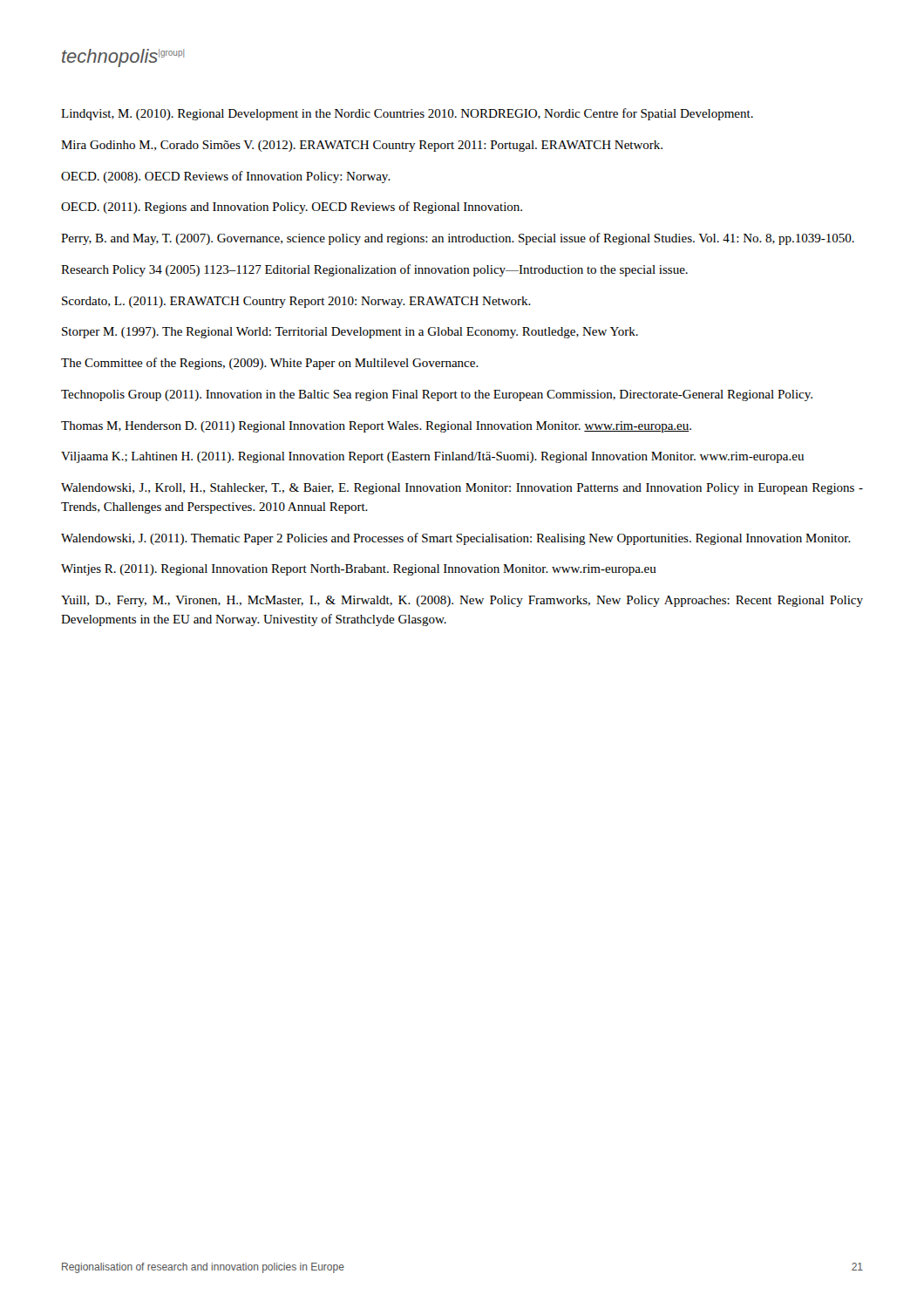
Task: Select the list item containing "Storper M. (1997). The Regional World:"
Action: click(x=350, y=332)
